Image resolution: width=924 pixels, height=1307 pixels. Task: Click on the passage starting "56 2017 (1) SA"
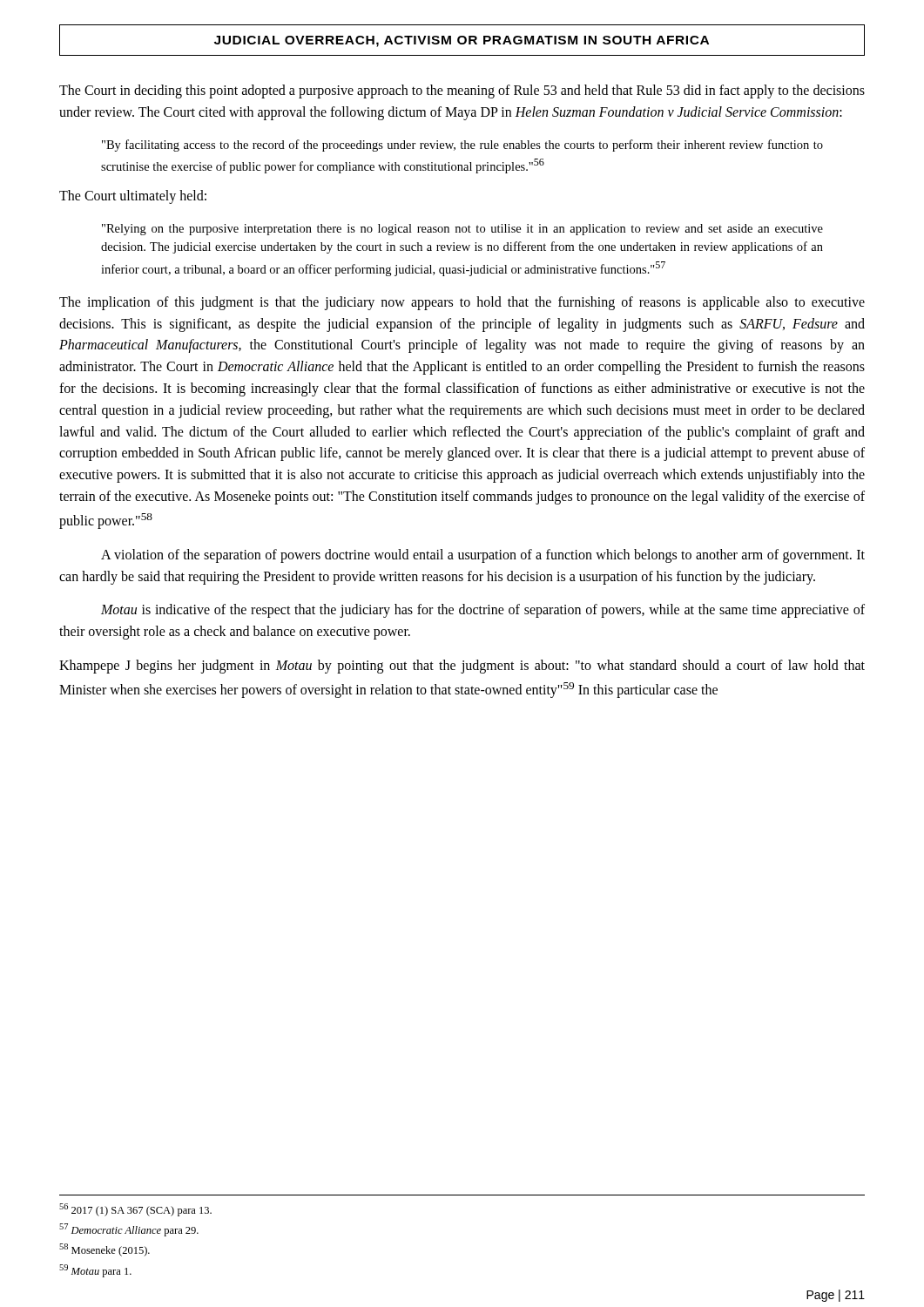(x=136, y=1209)
